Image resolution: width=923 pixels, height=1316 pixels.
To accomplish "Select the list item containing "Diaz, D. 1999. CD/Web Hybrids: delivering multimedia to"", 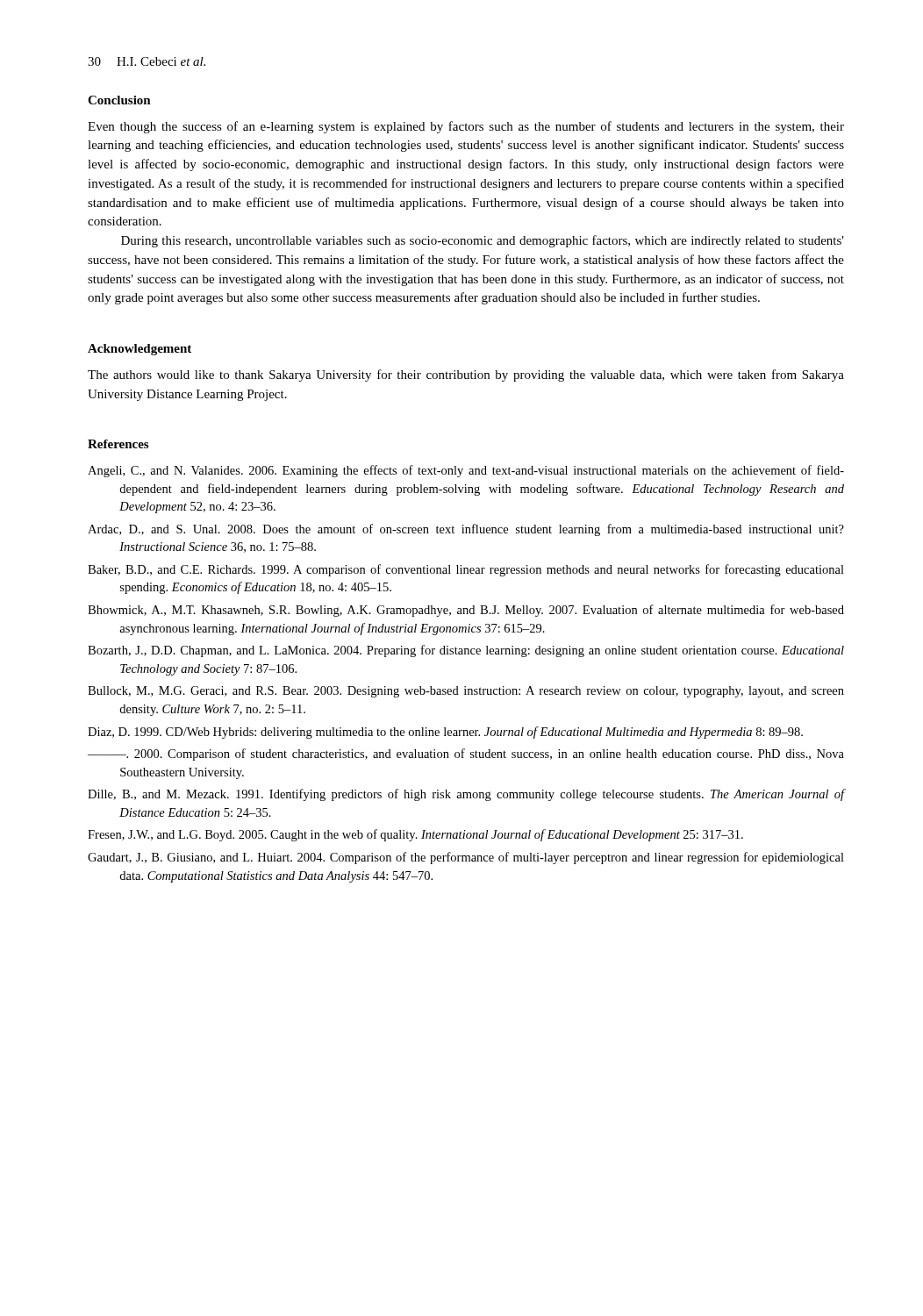I will 446,731.
